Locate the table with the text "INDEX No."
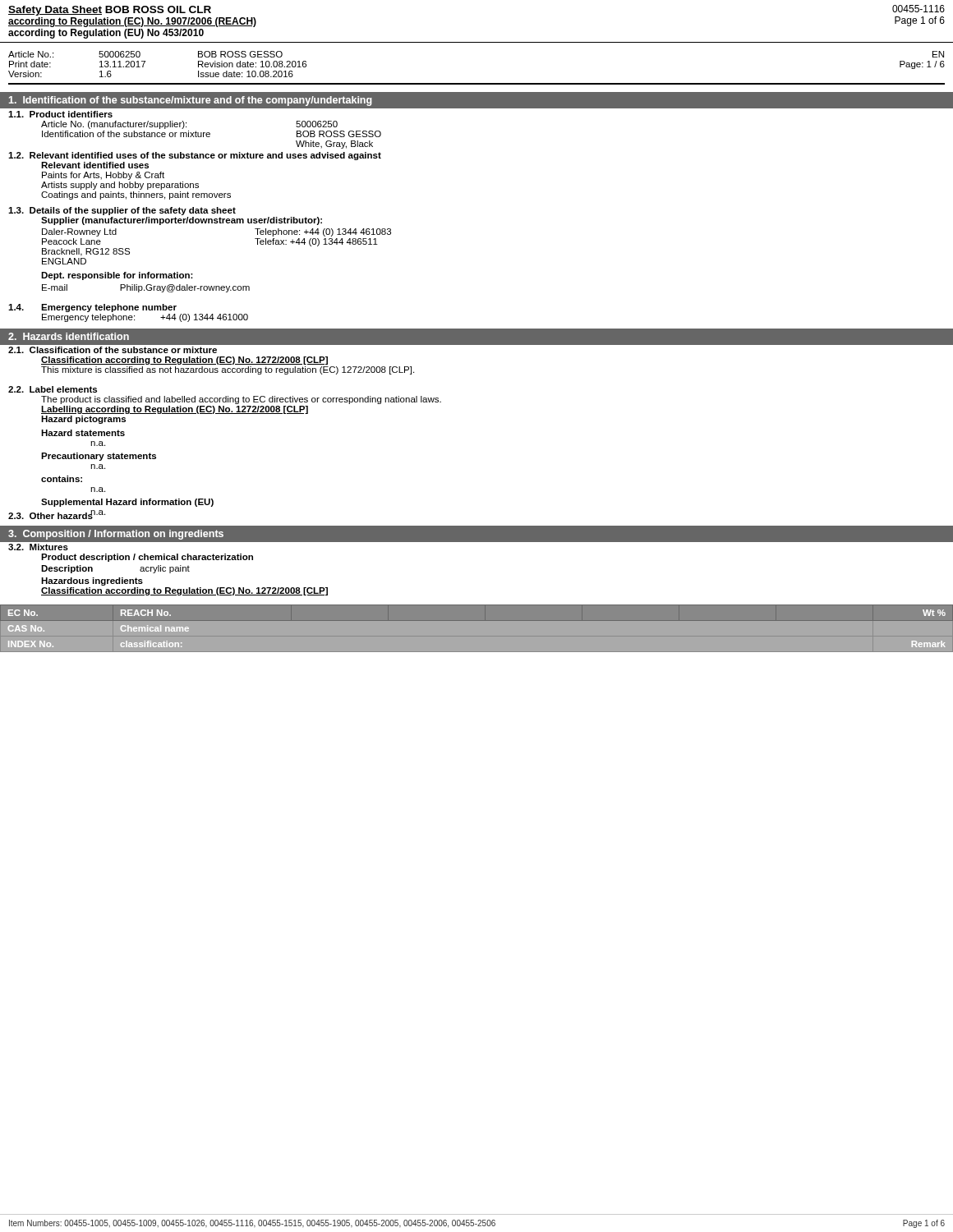953x1232 pixels. pos(476,628)
